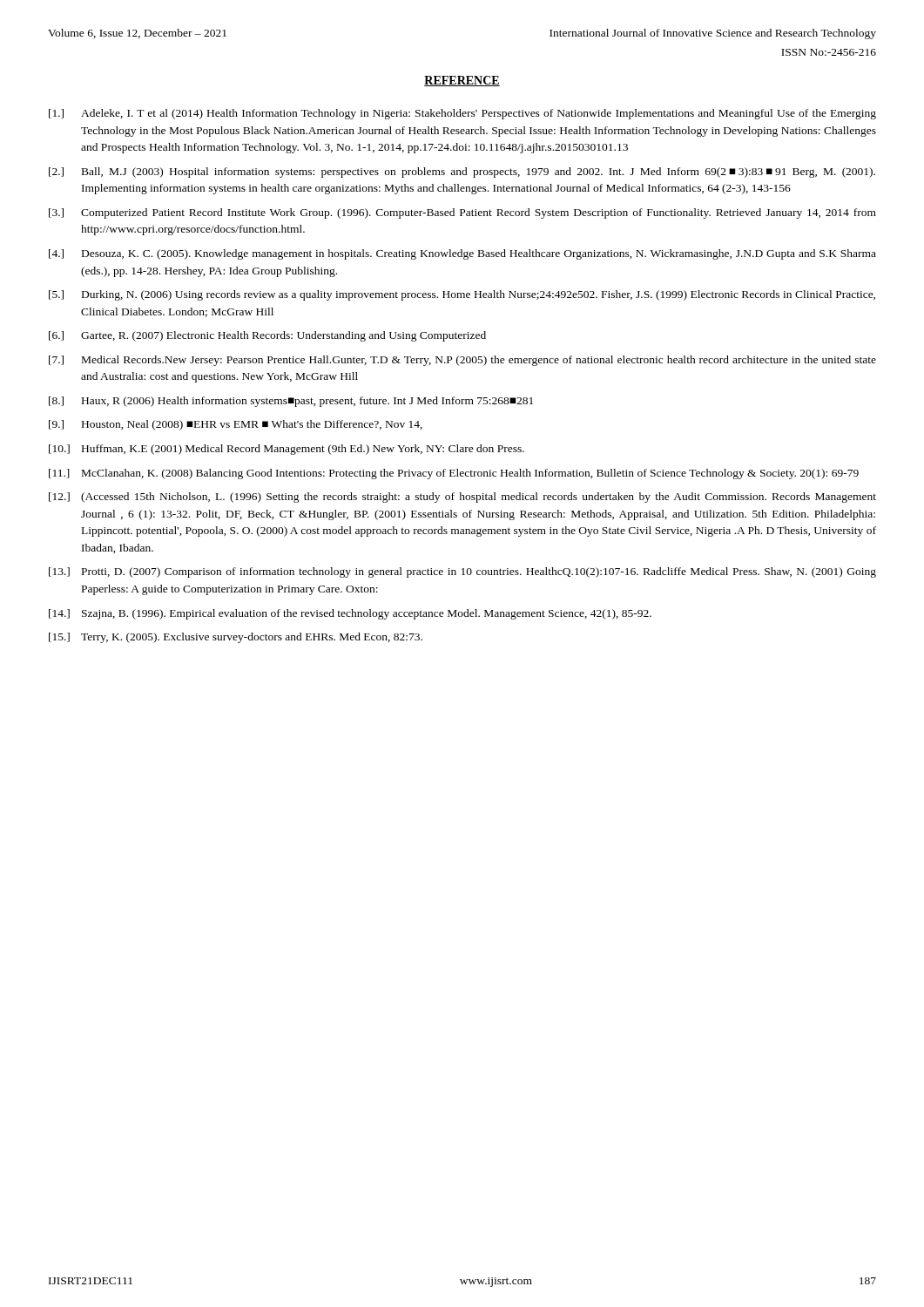Image resolution: width=924 pixels, height=1307 pixels.
Task: Select the element starting "[10.] Huffman, K.E (2001)"
Action: coord(462,449)
